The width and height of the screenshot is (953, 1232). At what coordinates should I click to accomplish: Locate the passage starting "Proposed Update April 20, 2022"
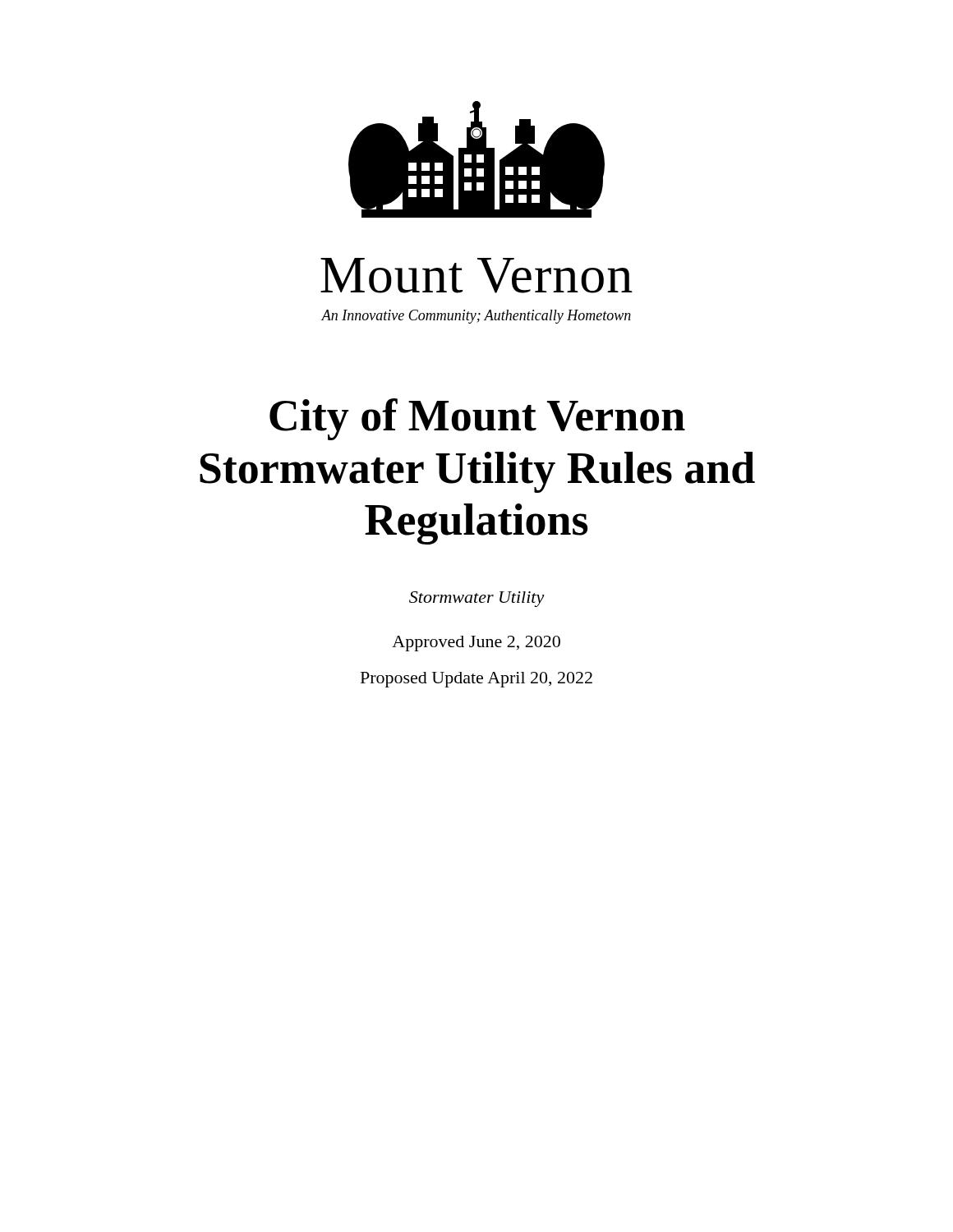[476, 677]
